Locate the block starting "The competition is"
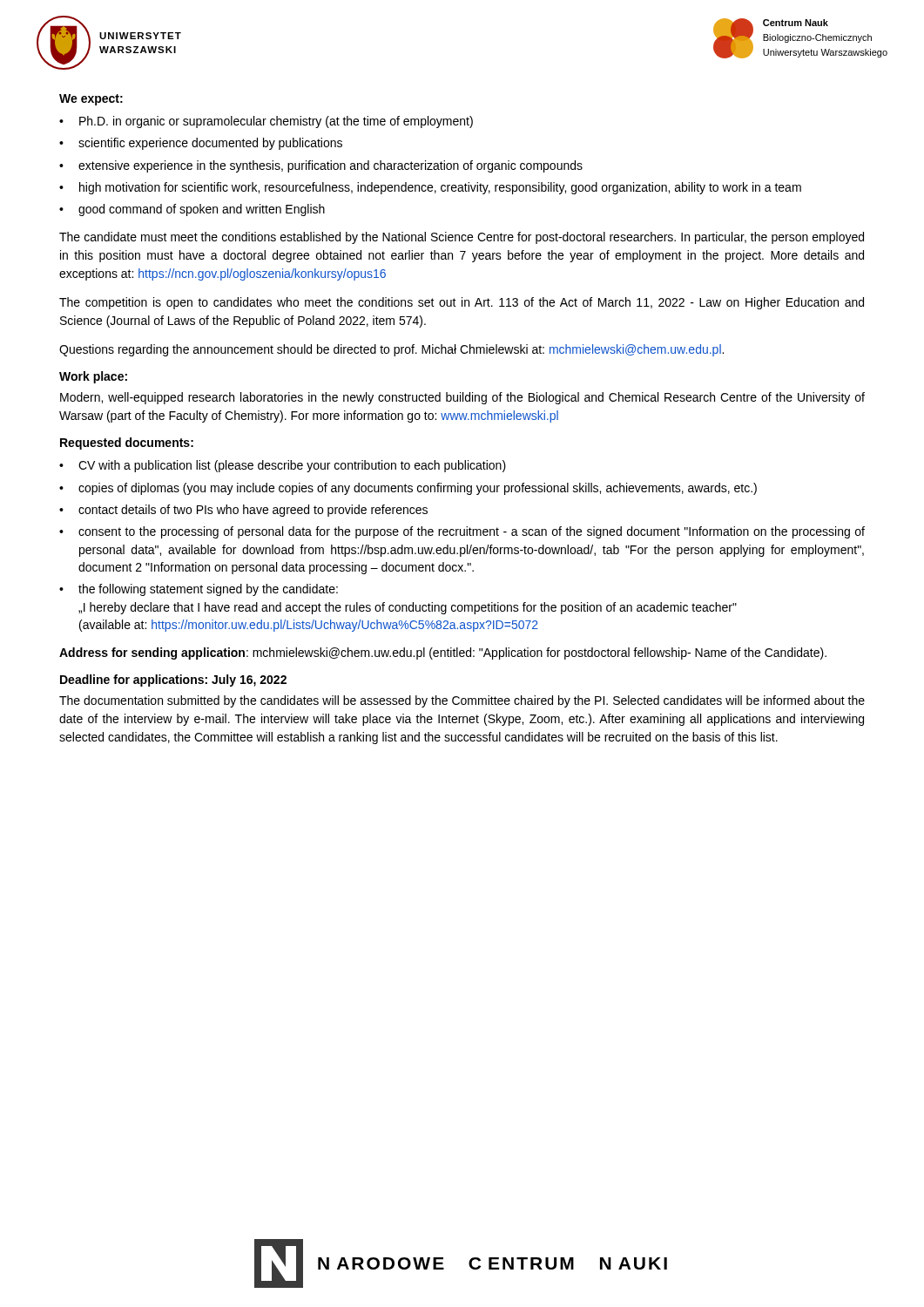Screen dimensions: 1307x924 coord(462,312)
